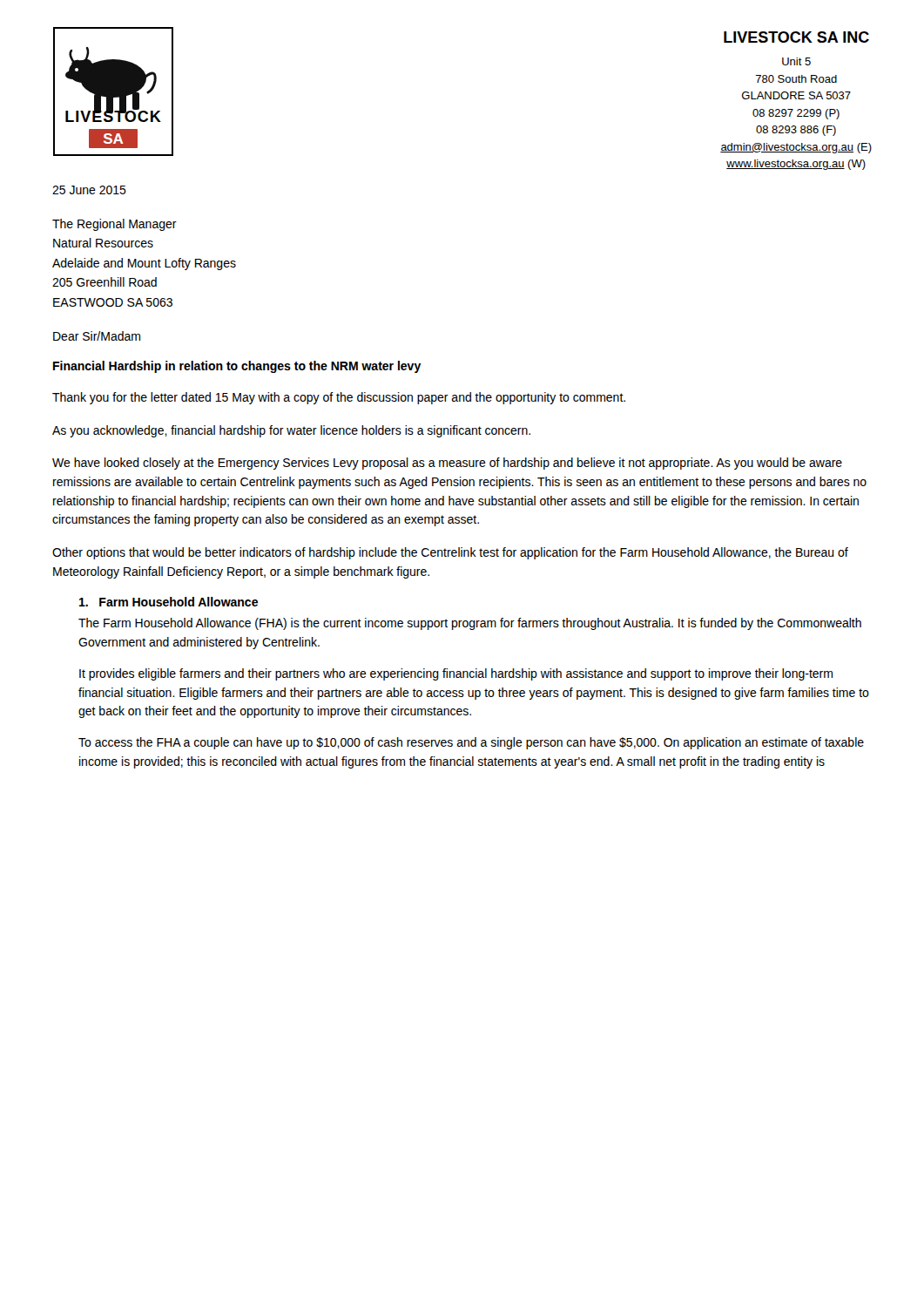This screenshot has height=1307, width=924.
Task: Locate the logo
Action: [113, 91]
